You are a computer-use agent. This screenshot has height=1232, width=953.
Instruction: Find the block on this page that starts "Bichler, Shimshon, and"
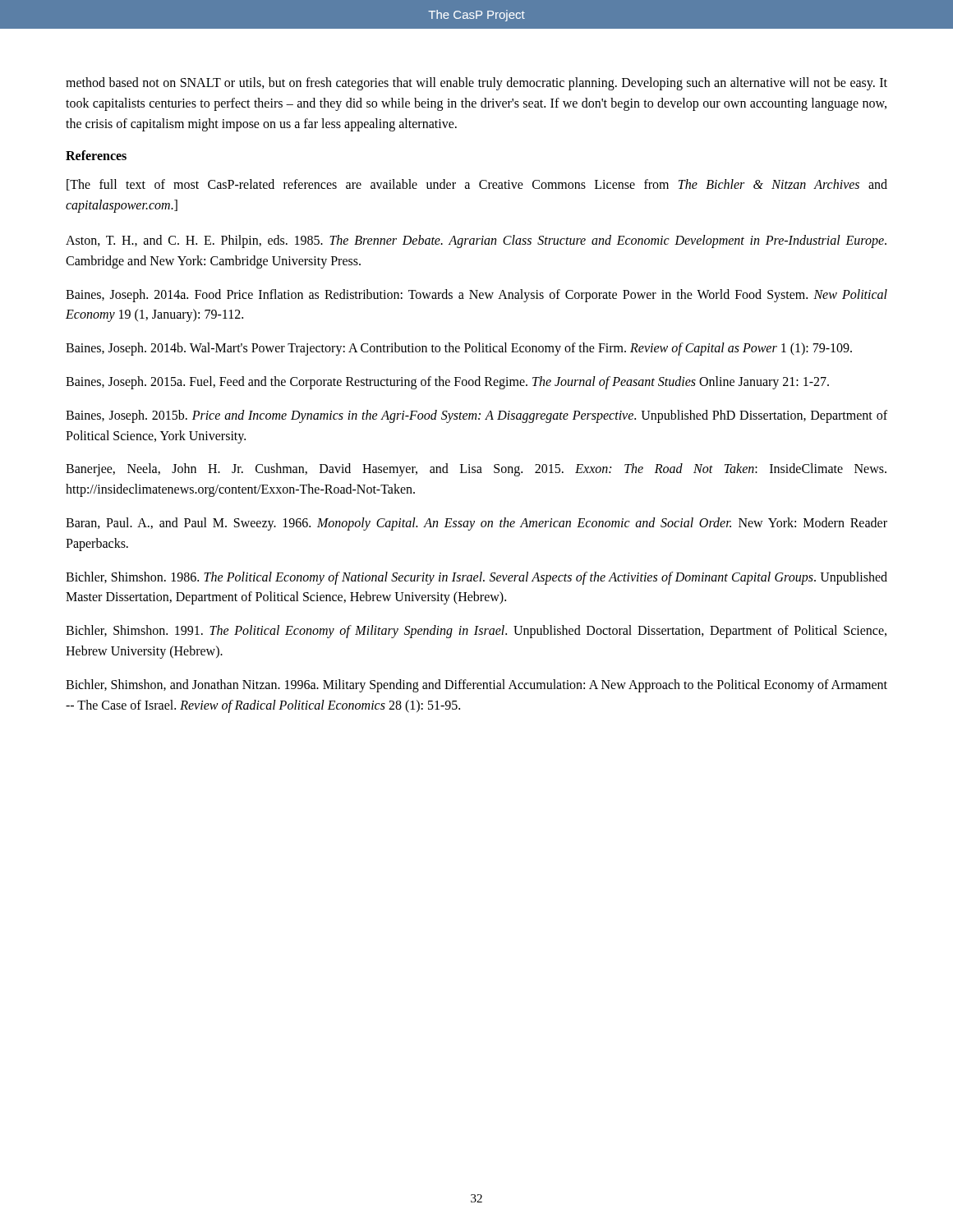coord(476,695)
